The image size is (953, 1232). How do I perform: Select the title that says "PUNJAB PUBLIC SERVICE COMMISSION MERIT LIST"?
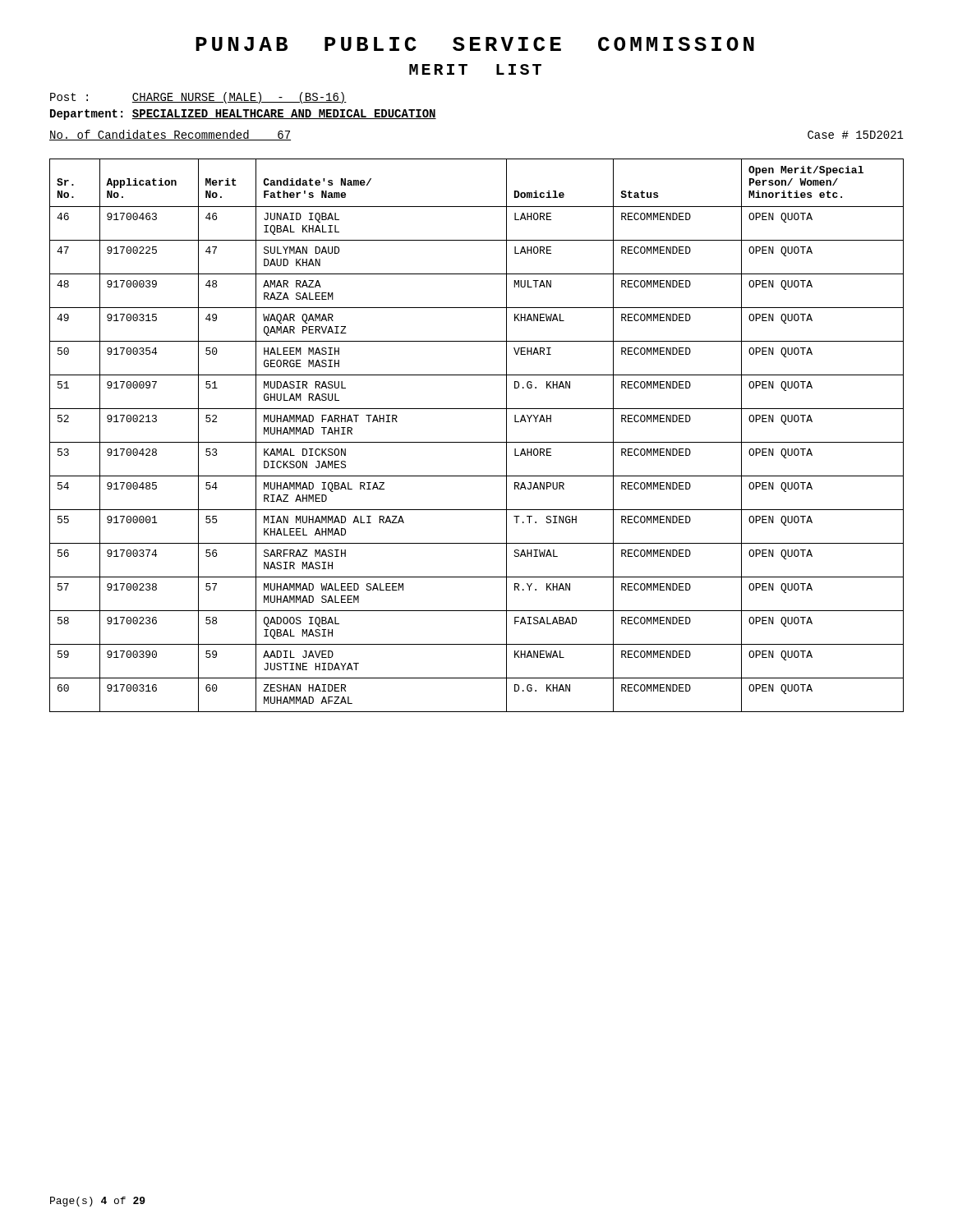(x=476, y=56)
